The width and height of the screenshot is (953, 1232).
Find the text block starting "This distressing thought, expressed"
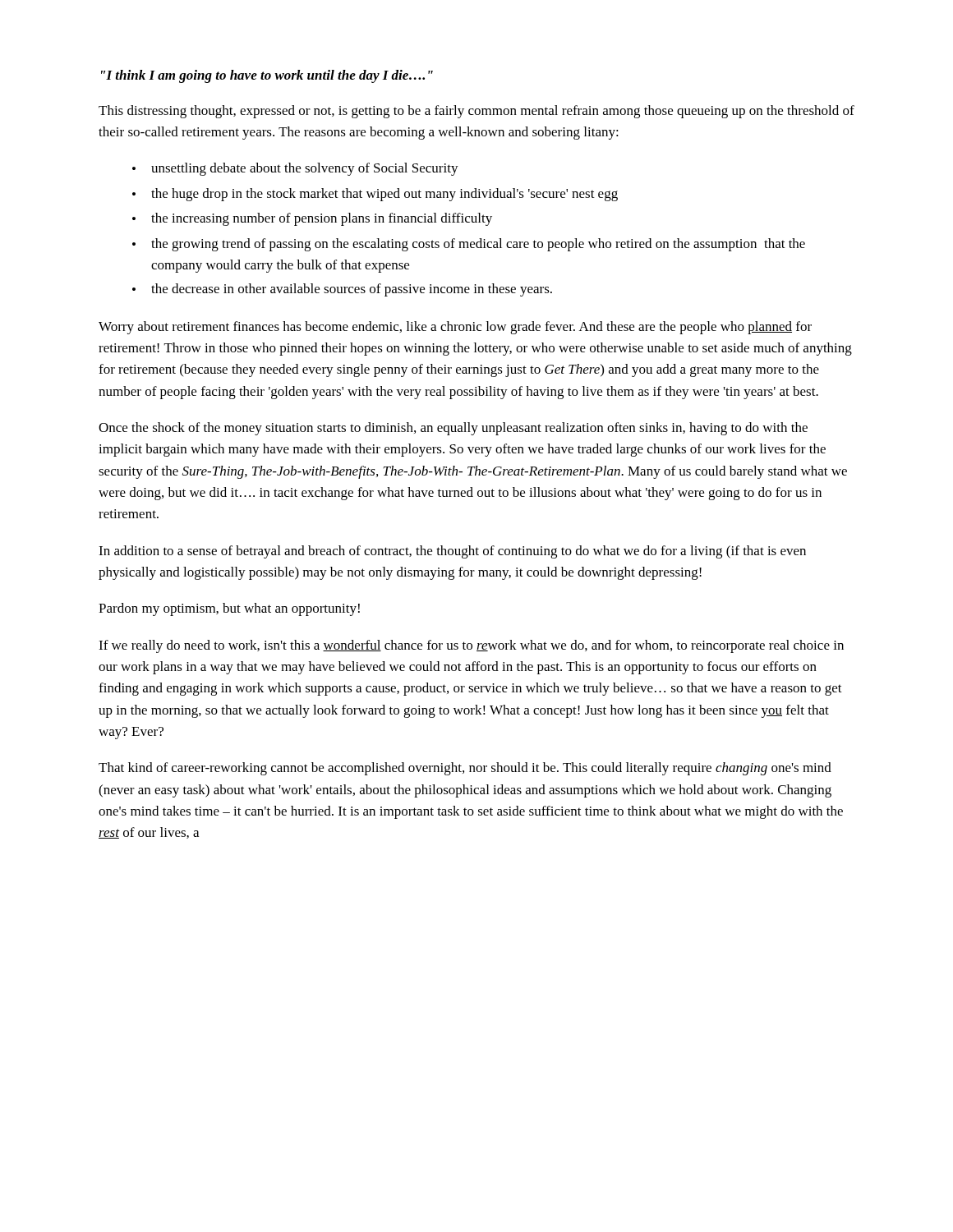tap(476, 121)
